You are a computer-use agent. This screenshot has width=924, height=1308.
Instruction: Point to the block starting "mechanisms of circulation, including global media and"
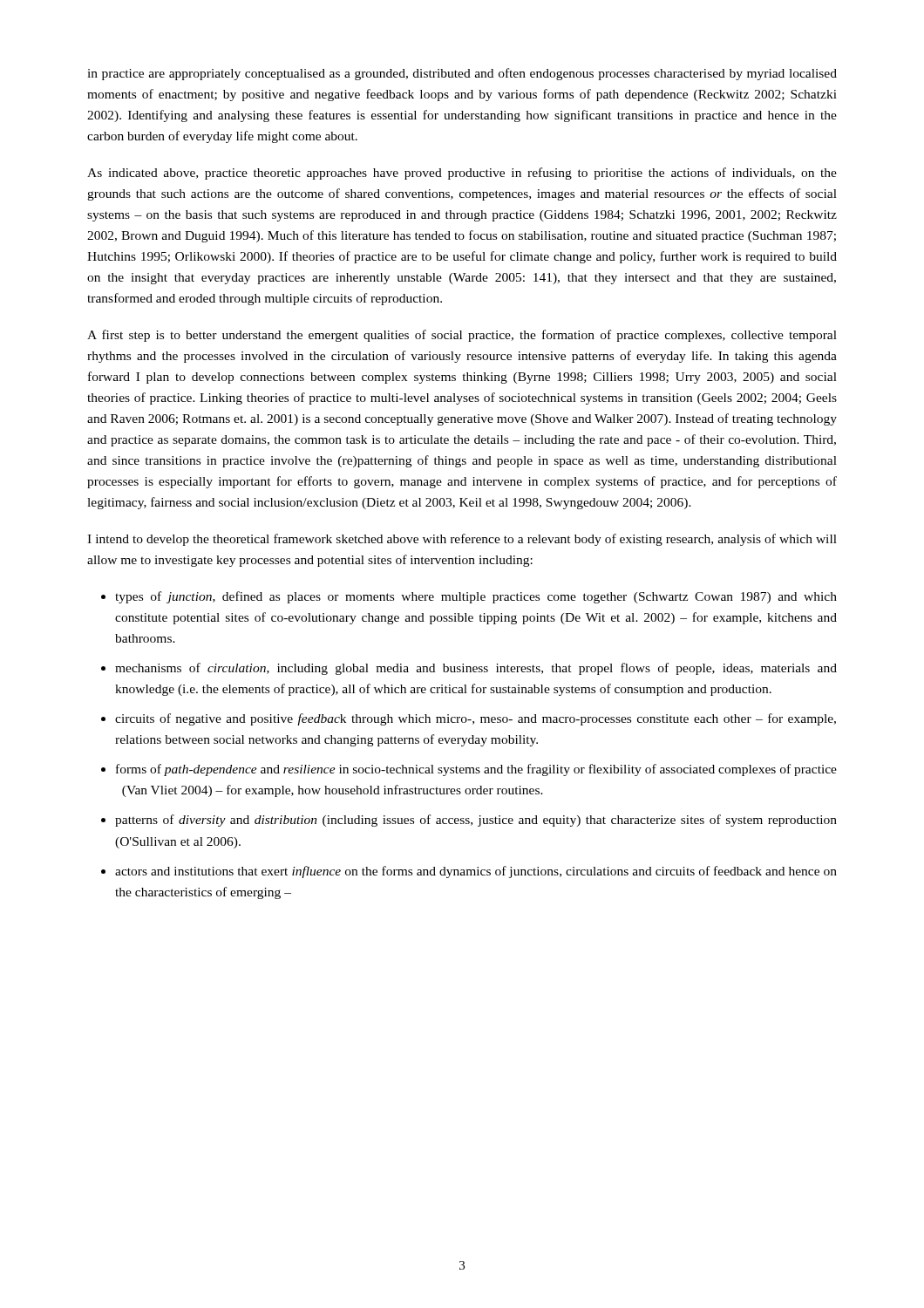[476, 678]
